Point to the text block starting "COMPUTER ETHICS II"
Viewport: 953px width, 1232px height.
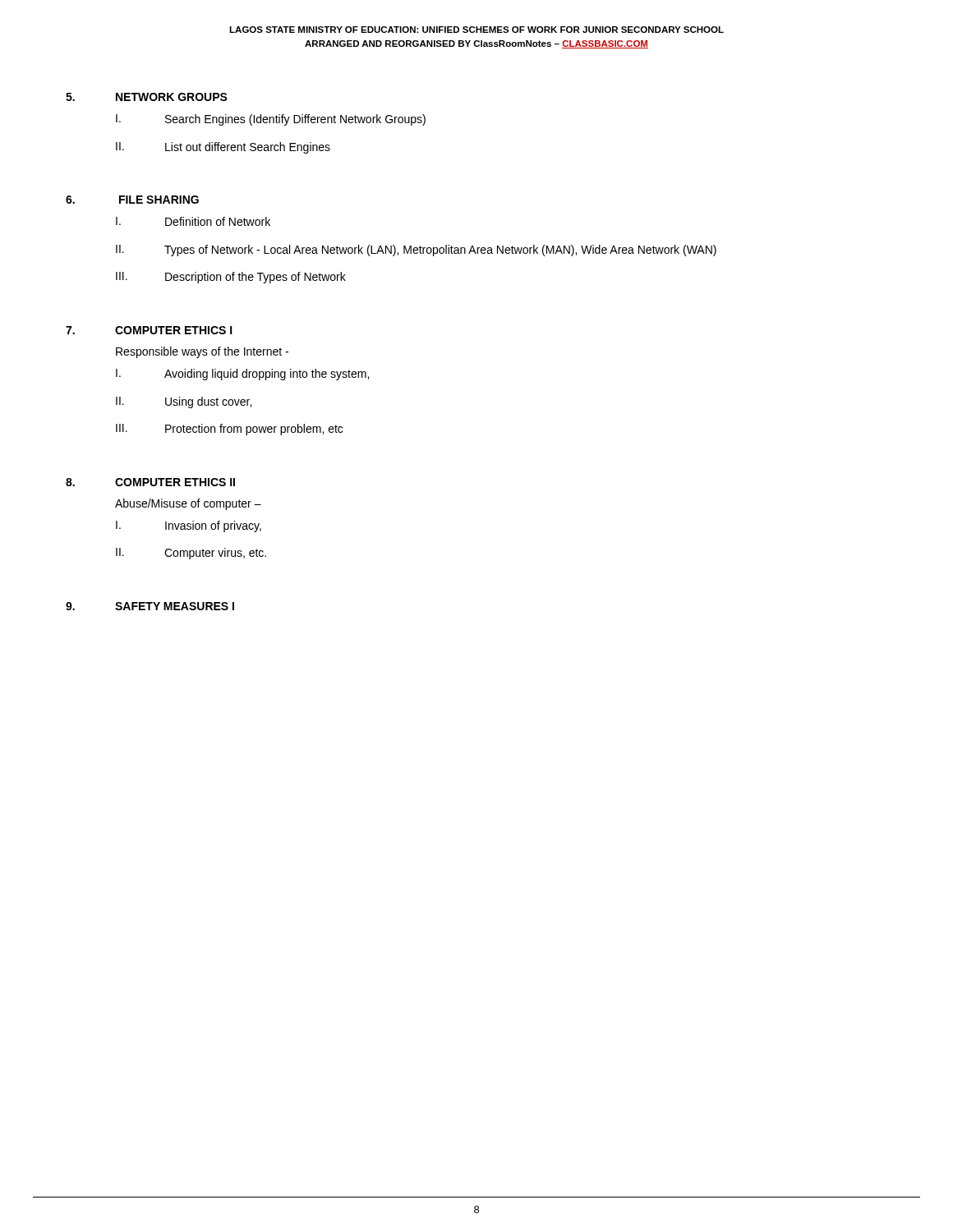pyautogui.click(x=175, y=482)
